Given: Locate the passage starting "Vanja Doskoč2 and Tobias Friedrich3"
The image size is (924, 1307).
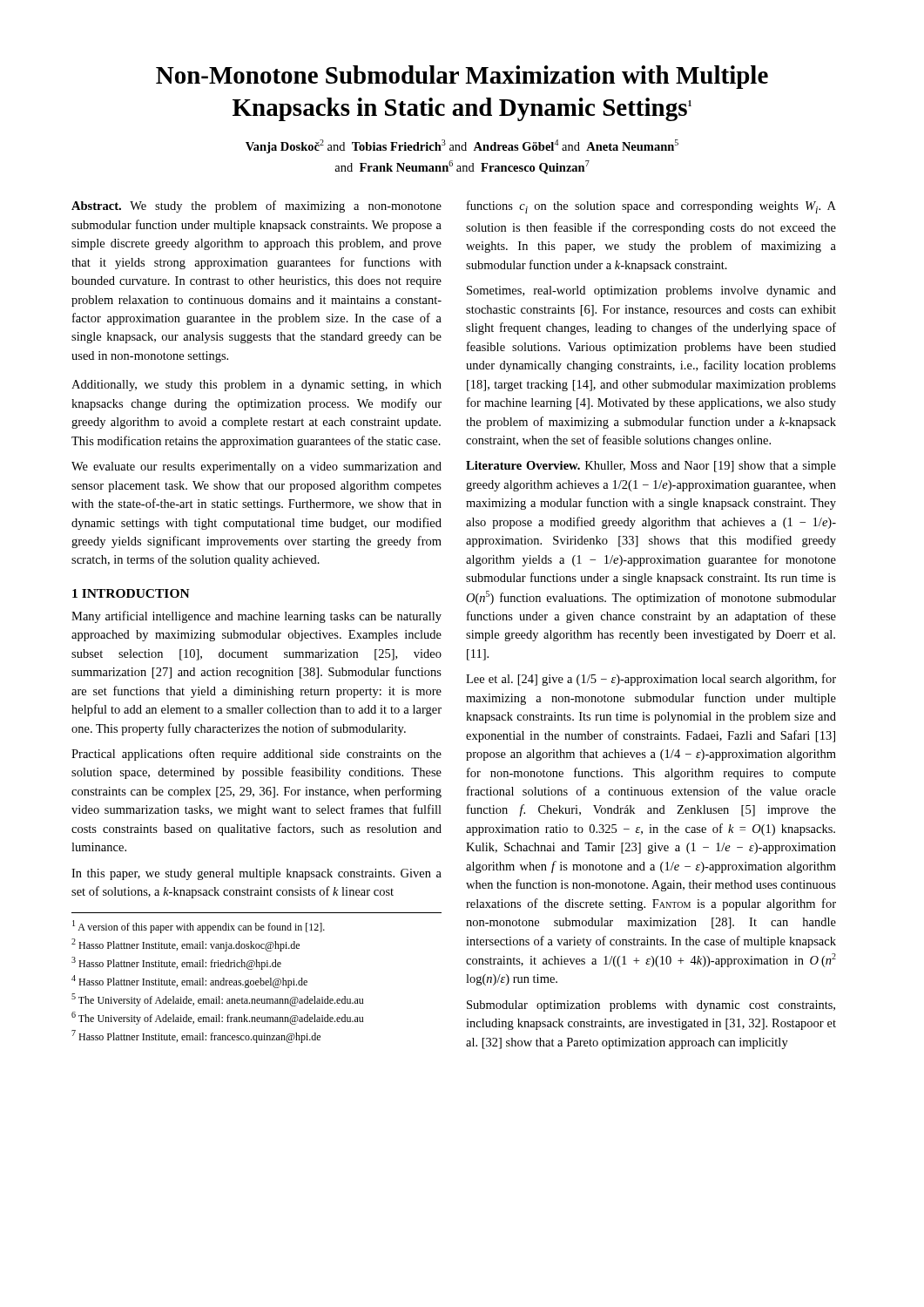Looking at the screenshot, I should [462, 156].
